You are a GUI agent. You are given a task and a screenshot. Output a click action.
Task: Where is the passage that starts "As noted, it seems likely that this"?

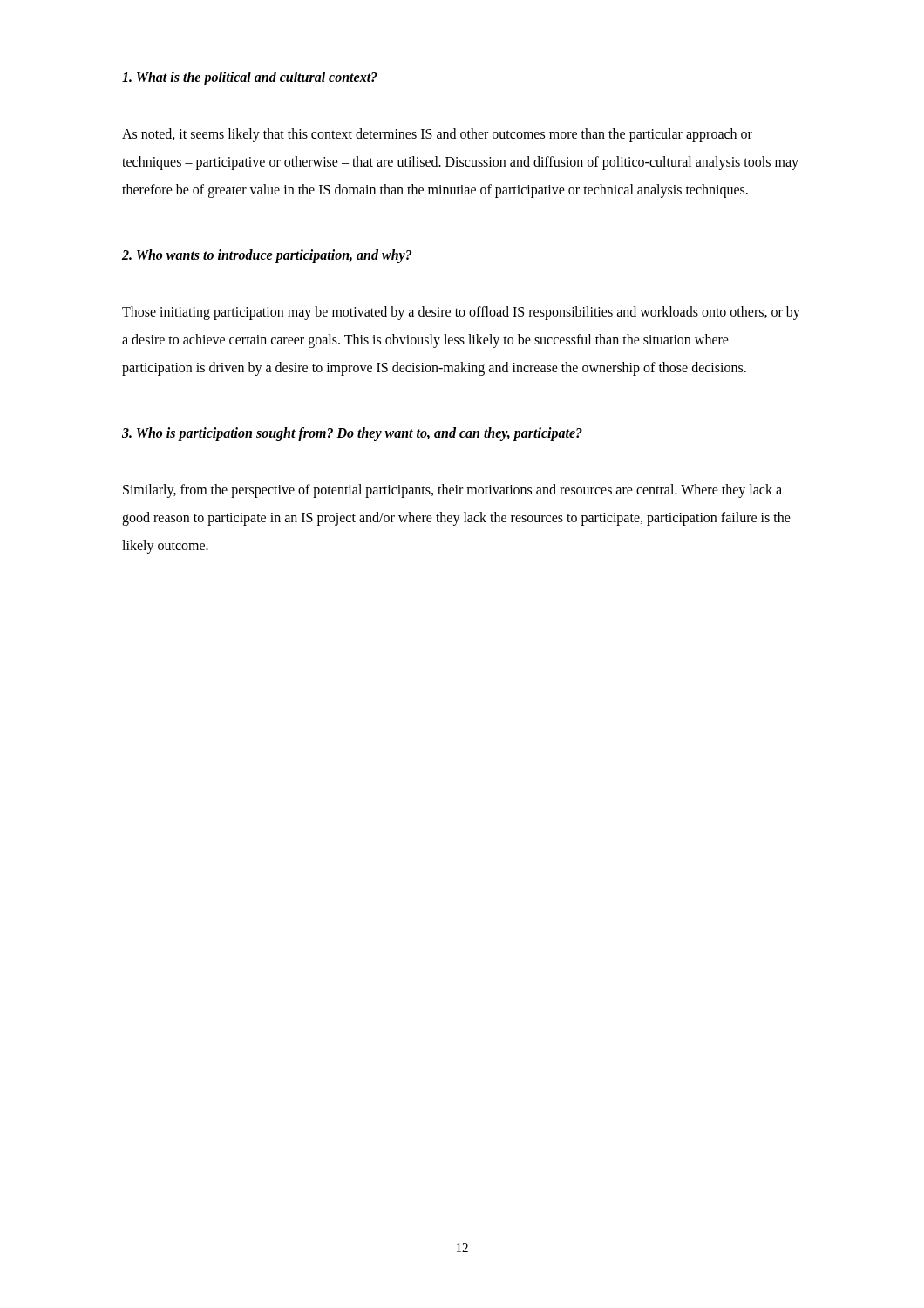[462, 162]
